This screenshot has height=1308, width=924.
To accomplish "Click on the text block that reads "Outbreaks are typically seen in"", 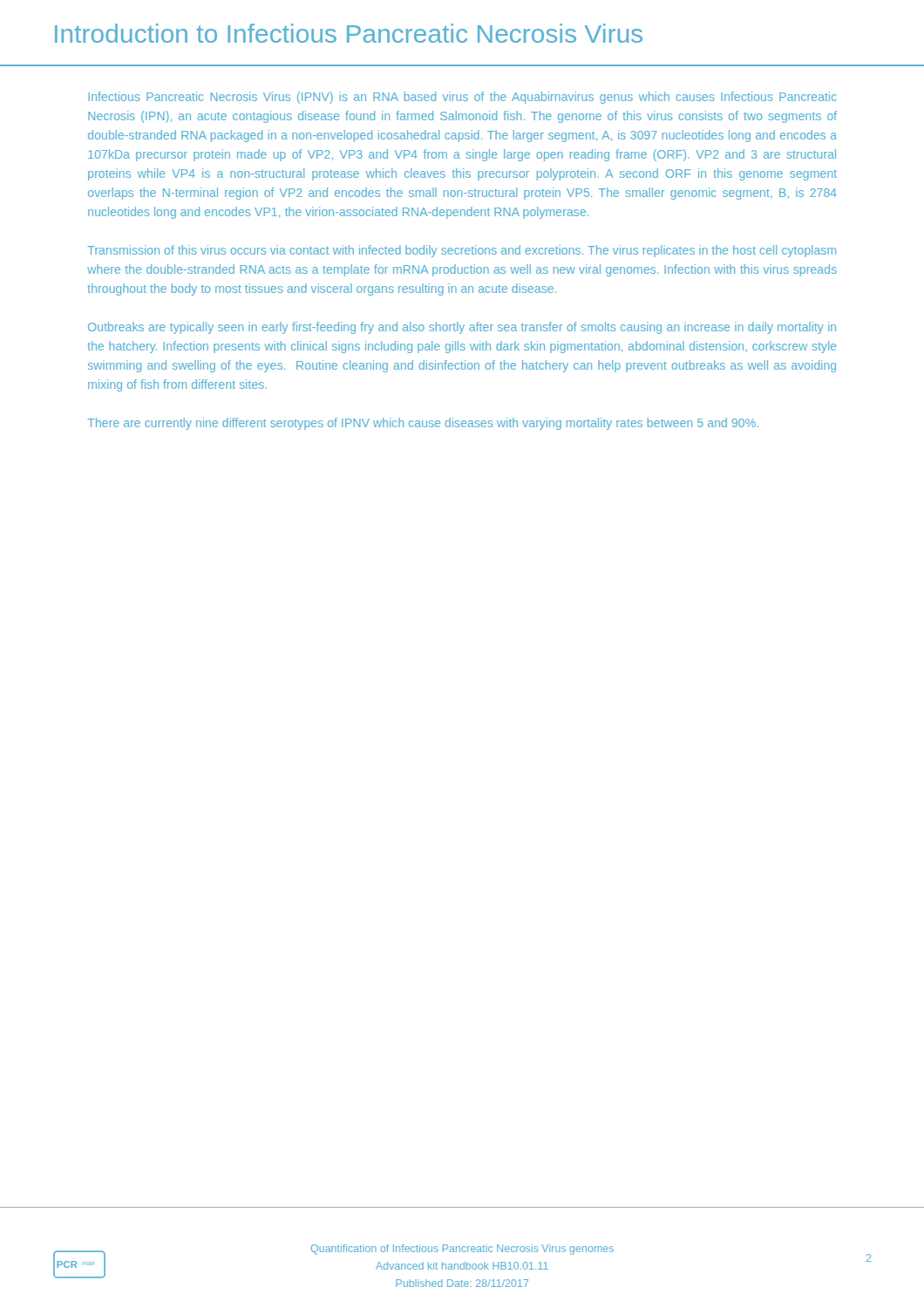I will tap(462, 356).
